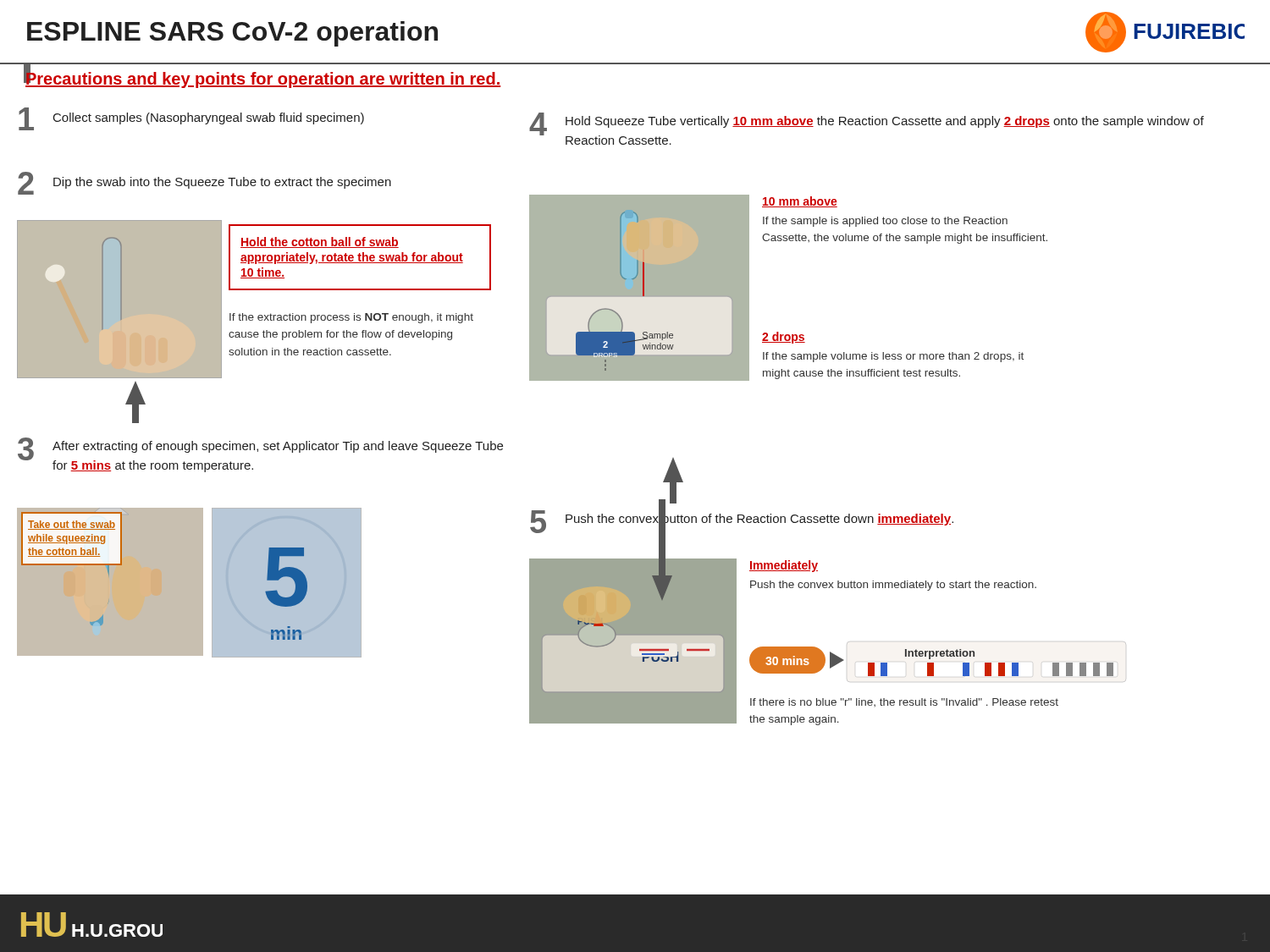Locate the list item with the text "5 Push the convex button of"
1270x952 pixels.
(742, 522)
